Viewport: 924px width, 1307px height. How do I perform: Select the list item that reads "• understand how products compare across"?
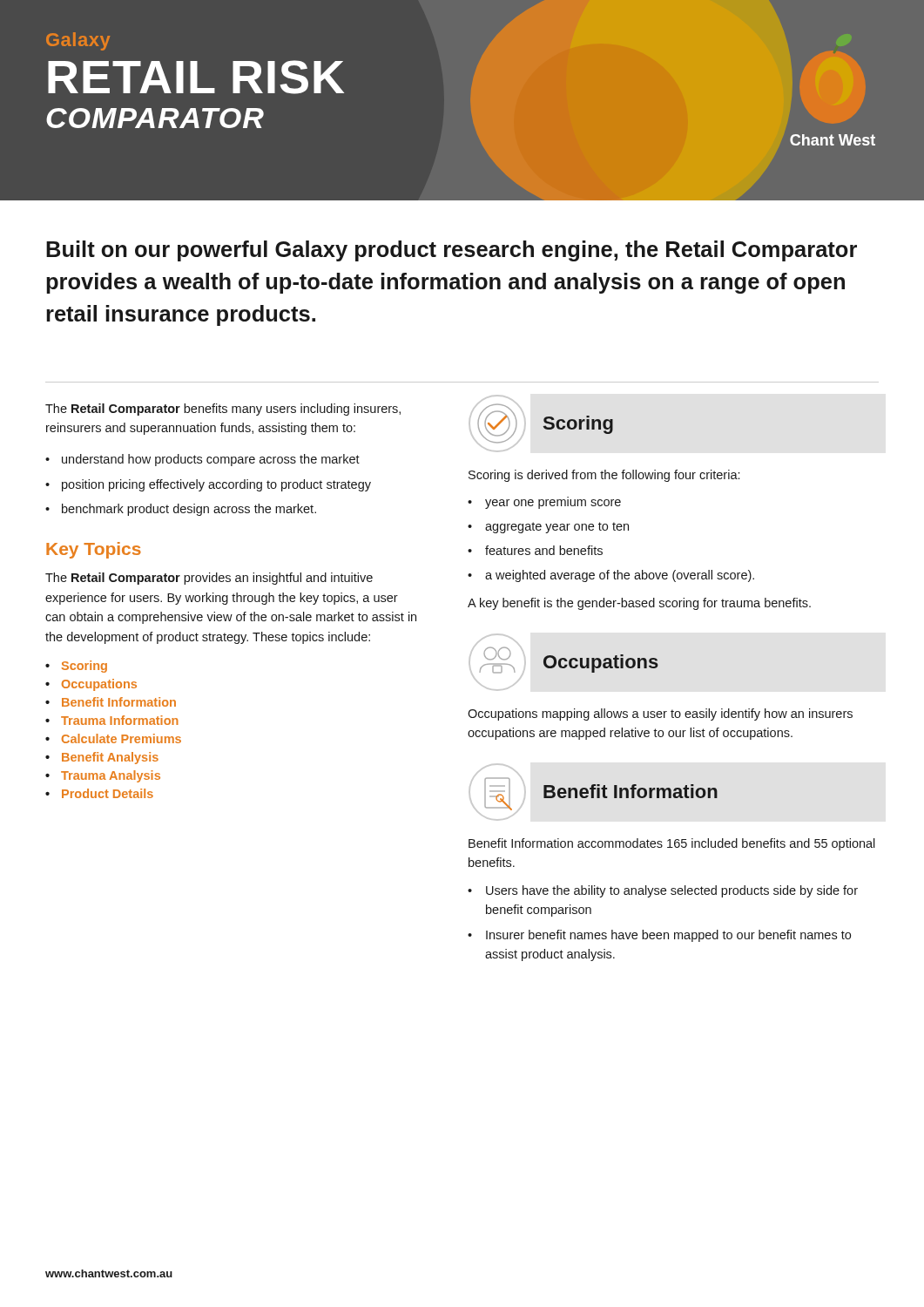coord(202,460)
